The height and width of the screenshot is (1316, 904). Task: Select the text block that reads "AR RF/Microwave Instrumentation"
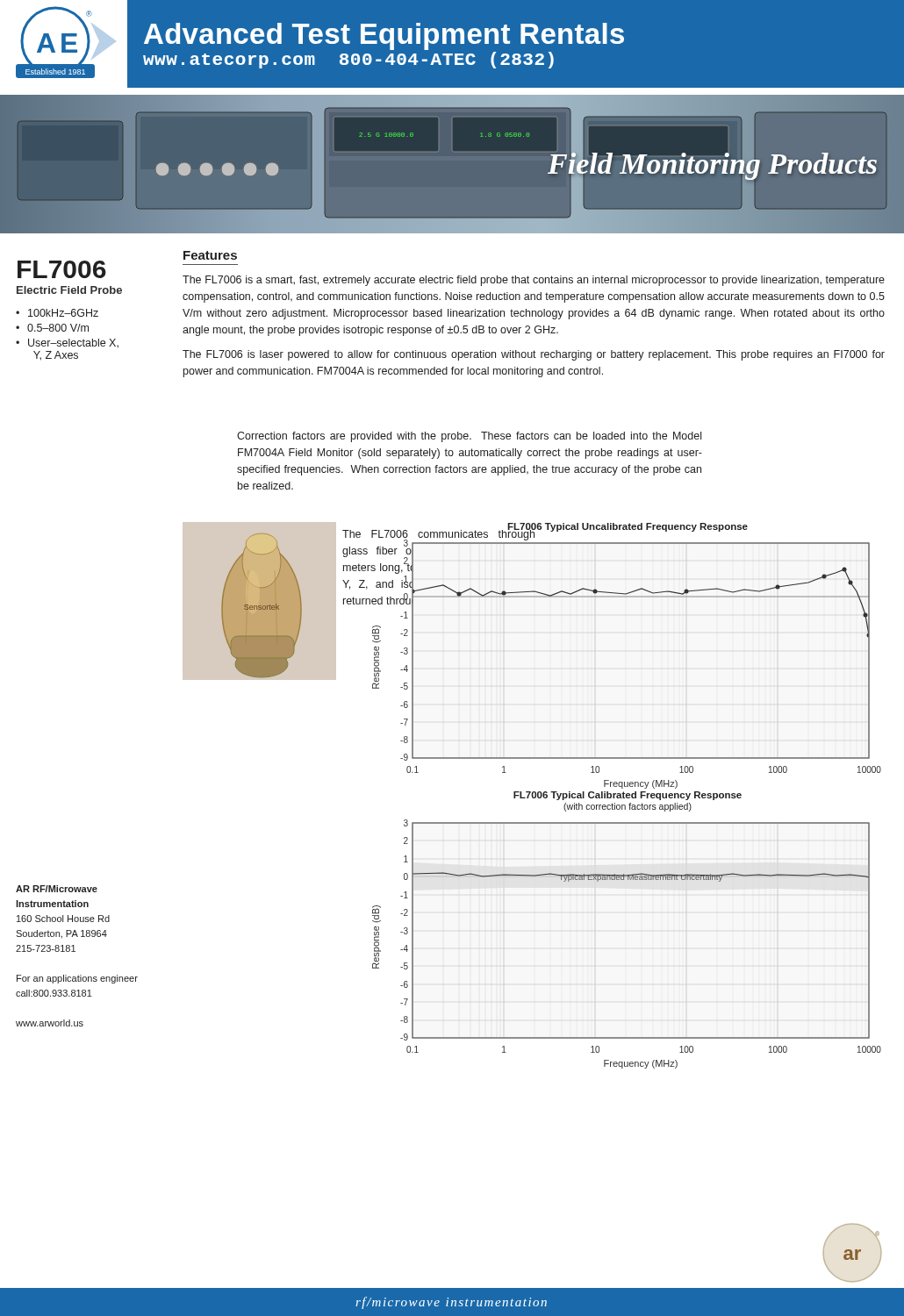(x=77, y=956)
